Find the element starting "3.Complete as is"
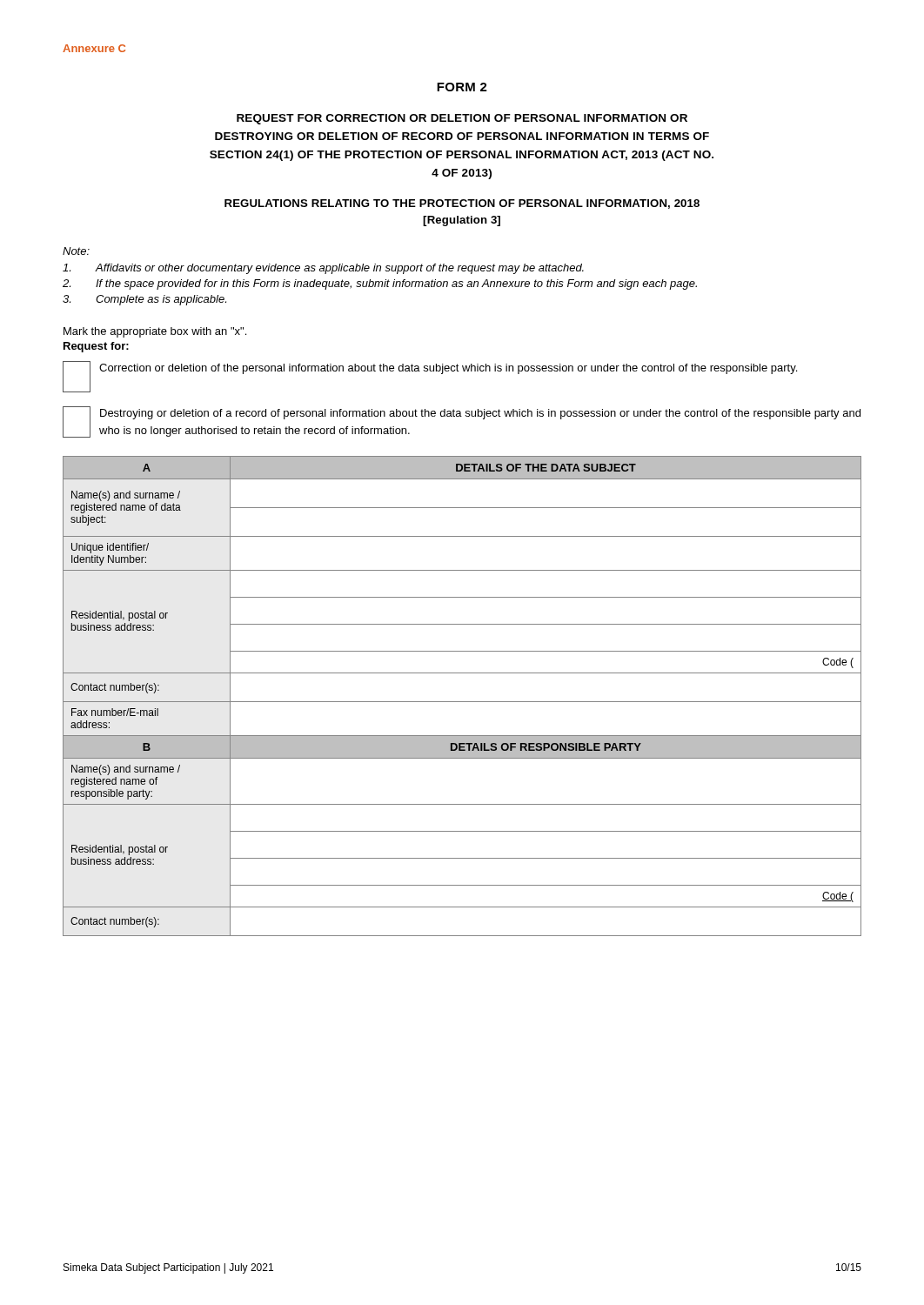The image size is (924, 1305). [144, 300]
